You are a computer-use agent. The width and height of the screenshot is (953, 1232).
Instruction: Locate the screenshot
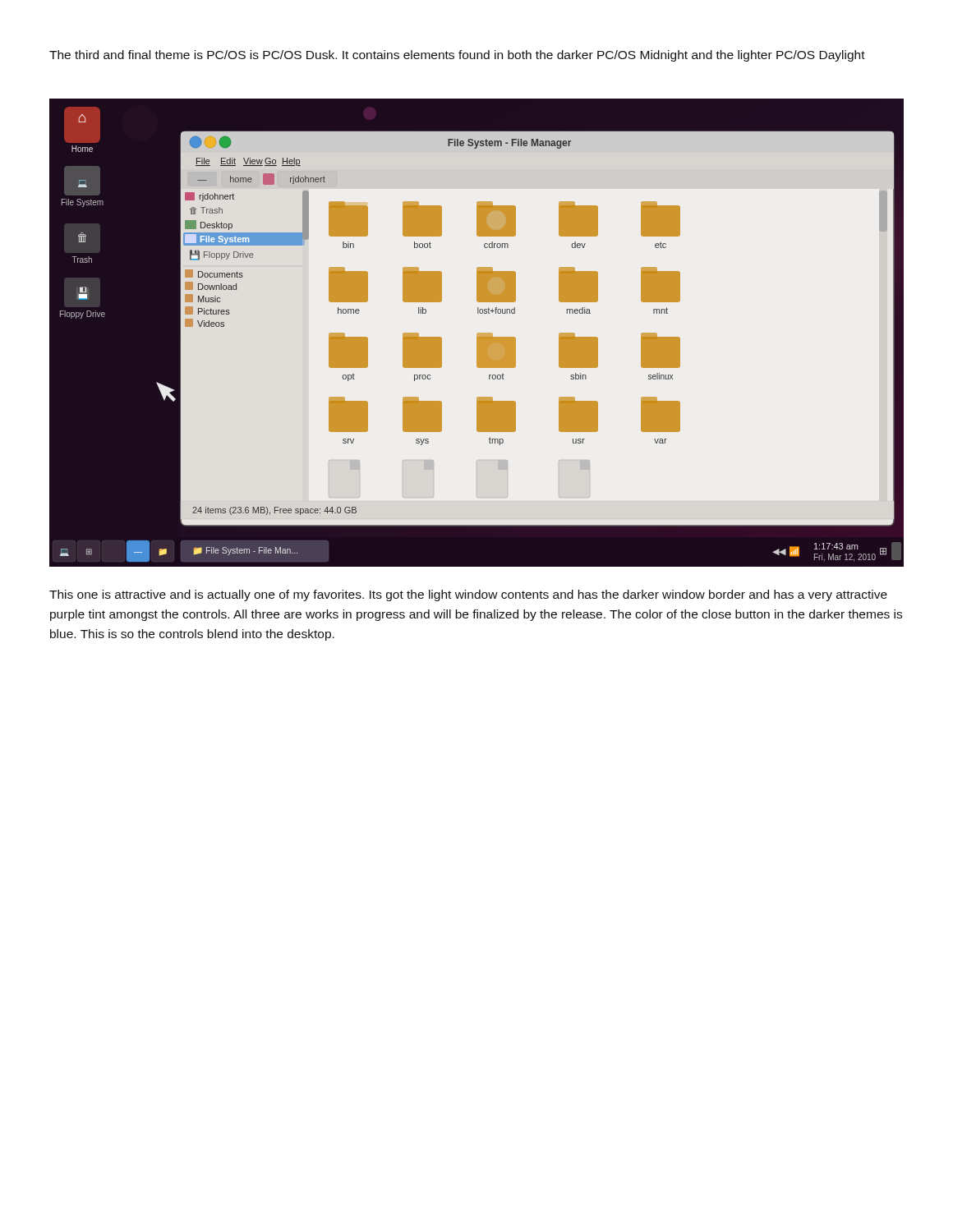(x=476, y=334)
